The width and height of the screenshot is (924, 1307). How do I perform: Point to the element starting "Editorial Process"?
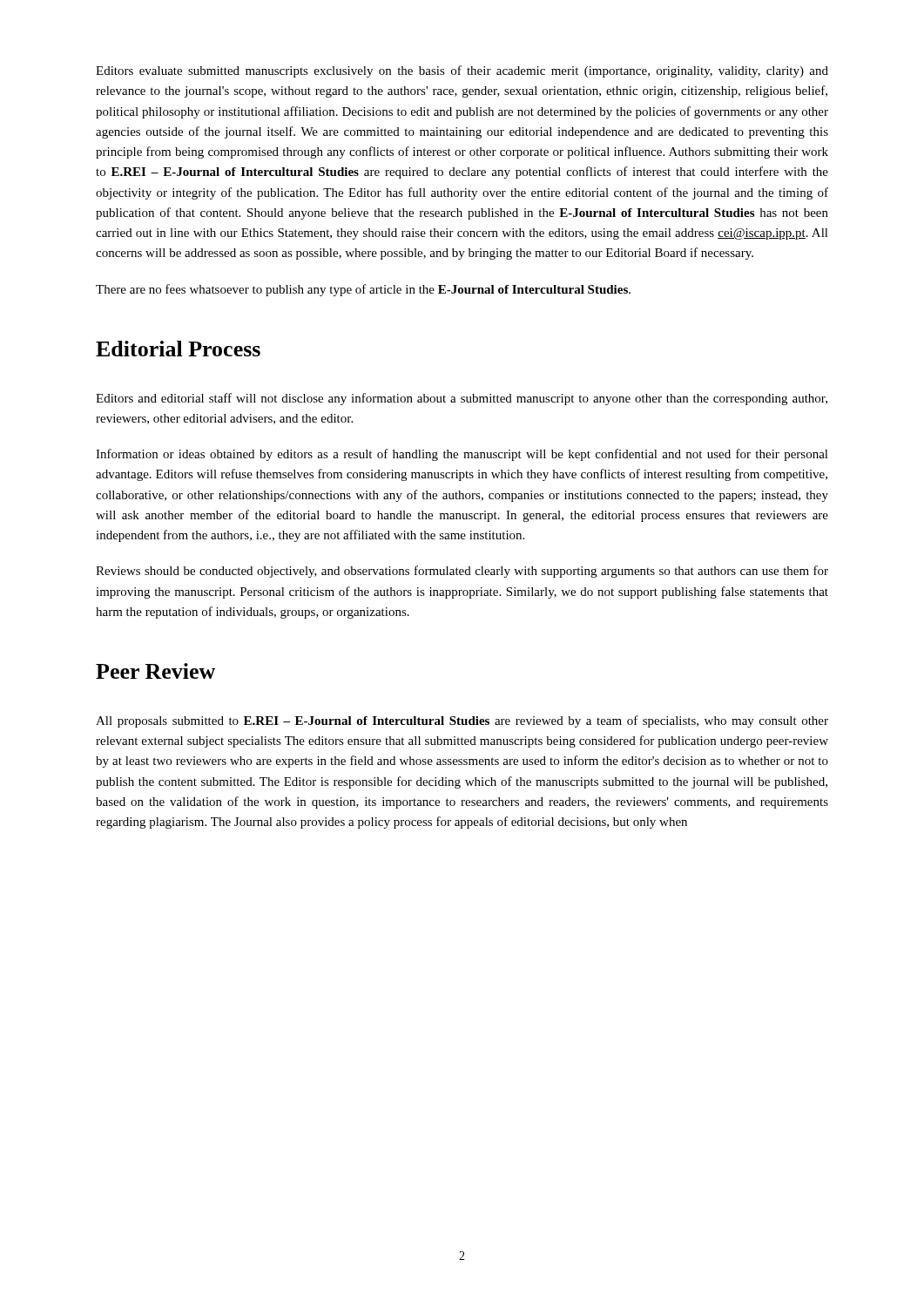pyautogui.click(x=178, y=349)
